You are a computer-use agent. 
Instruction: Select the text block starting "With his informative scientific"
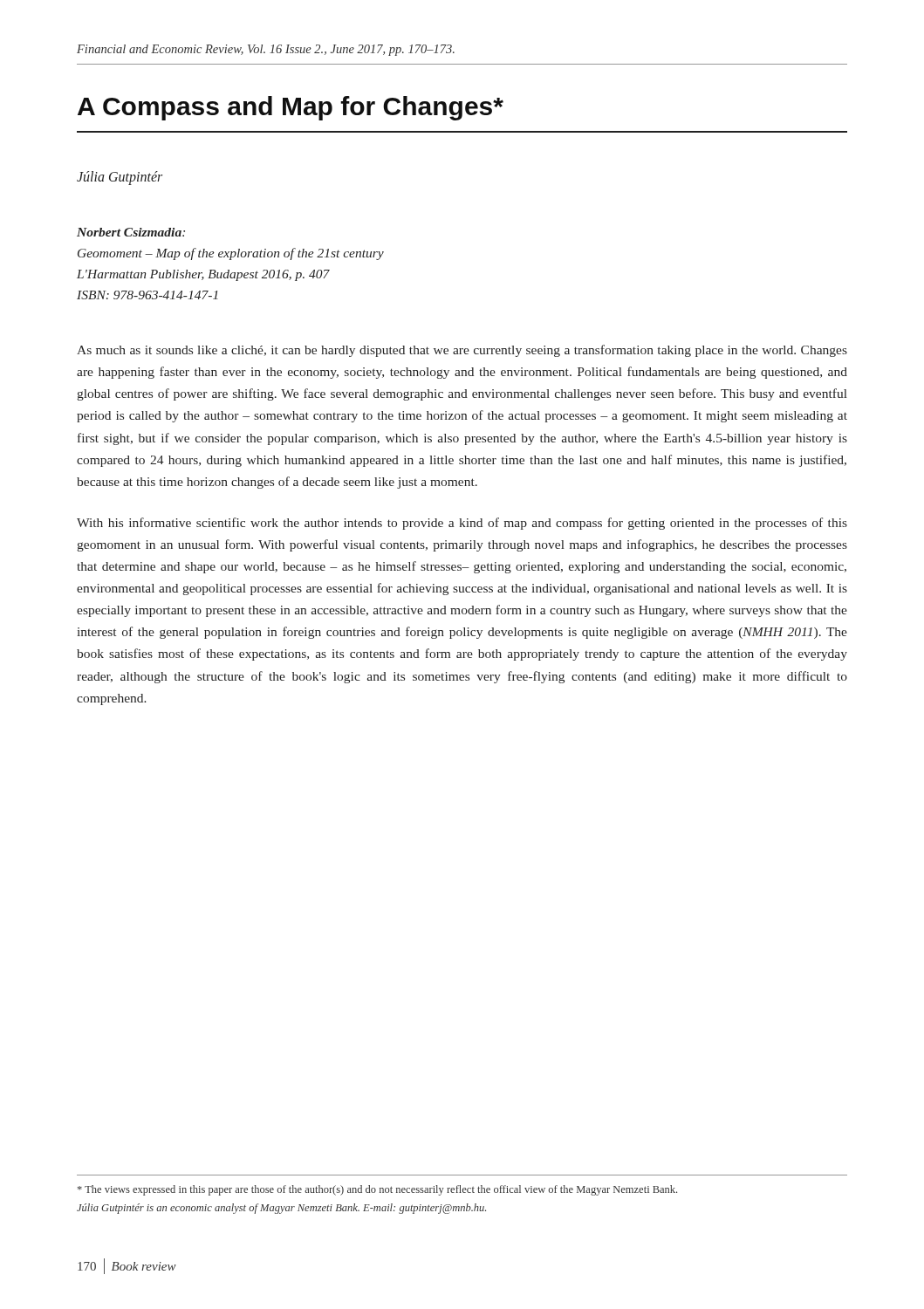pos(462,610)
